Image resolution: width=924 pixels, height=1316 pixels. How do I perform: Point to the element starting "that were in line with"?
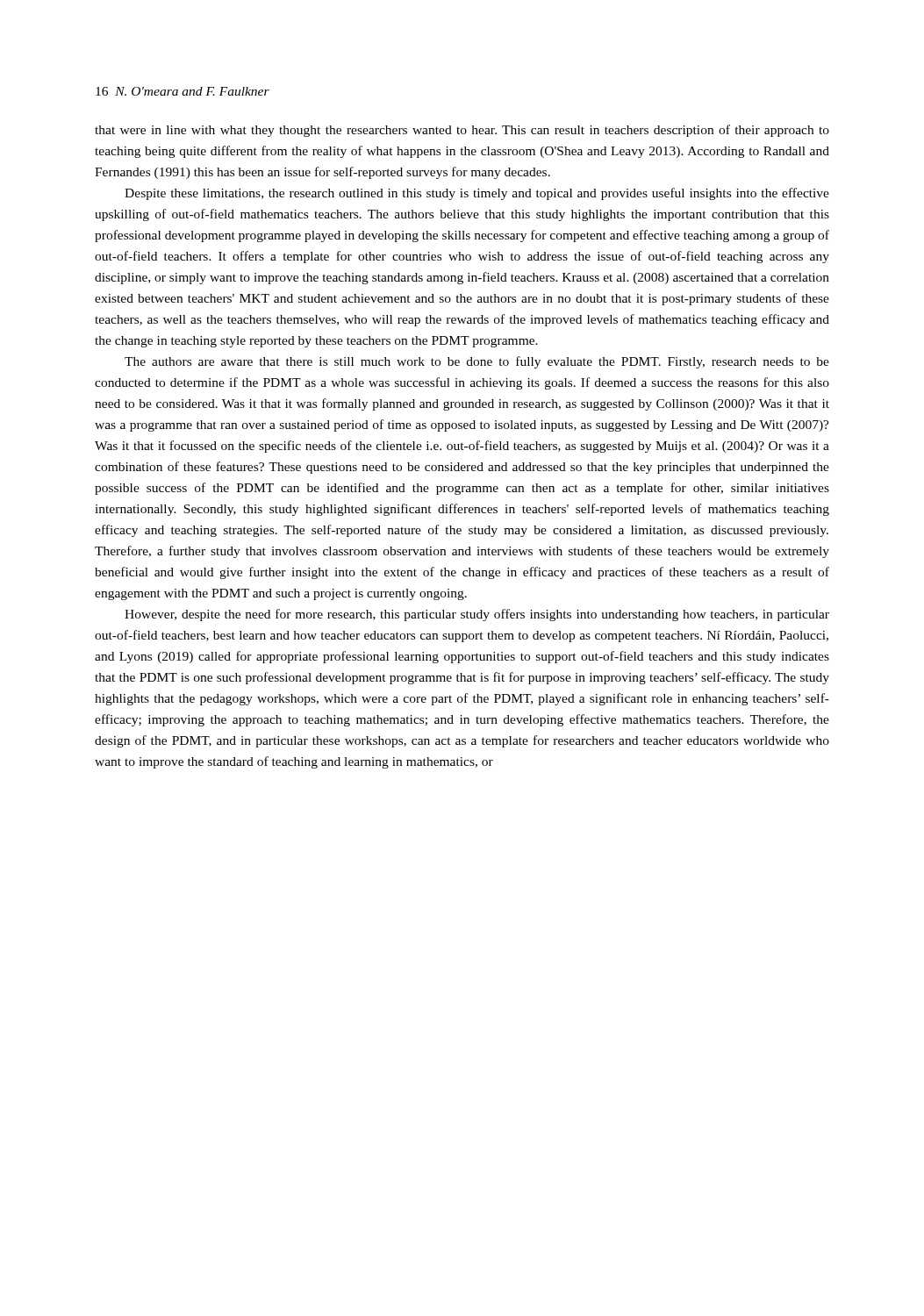[462, 151]
